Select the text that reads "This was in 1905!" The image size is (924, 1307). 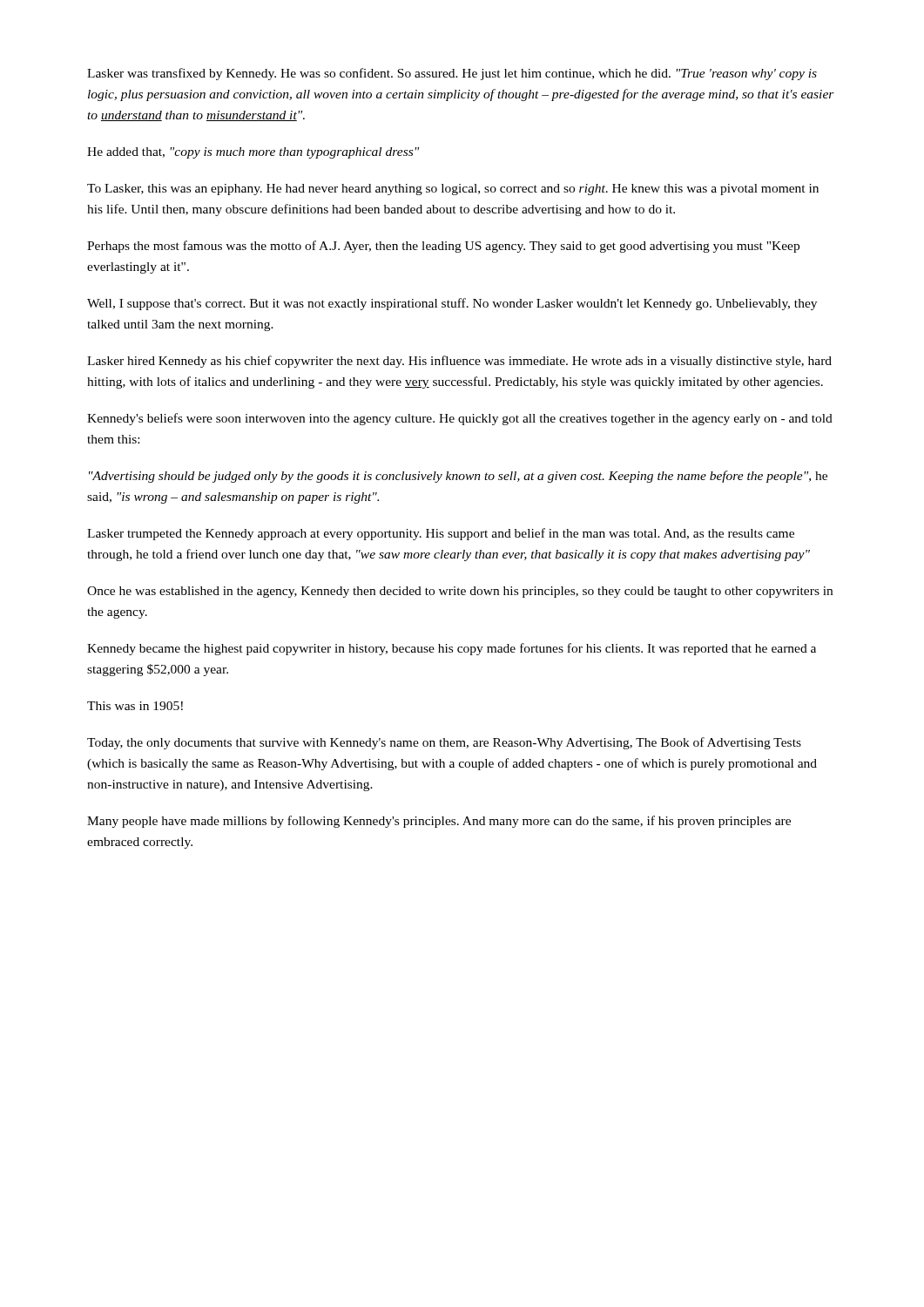click(x=136, y=706)
